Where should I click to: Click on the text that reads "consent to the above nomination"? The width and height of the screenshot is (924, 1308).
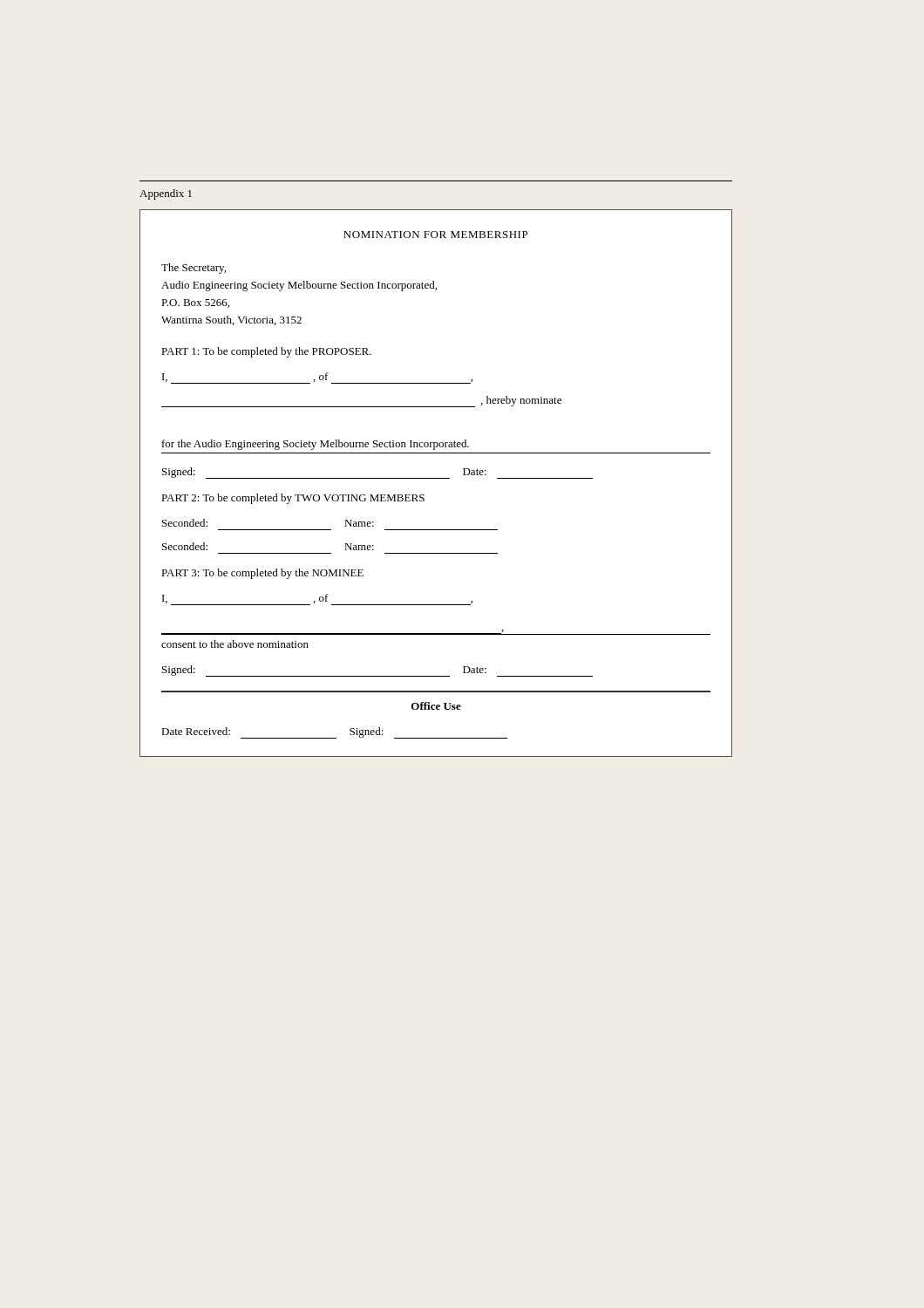tap(235, 644)
